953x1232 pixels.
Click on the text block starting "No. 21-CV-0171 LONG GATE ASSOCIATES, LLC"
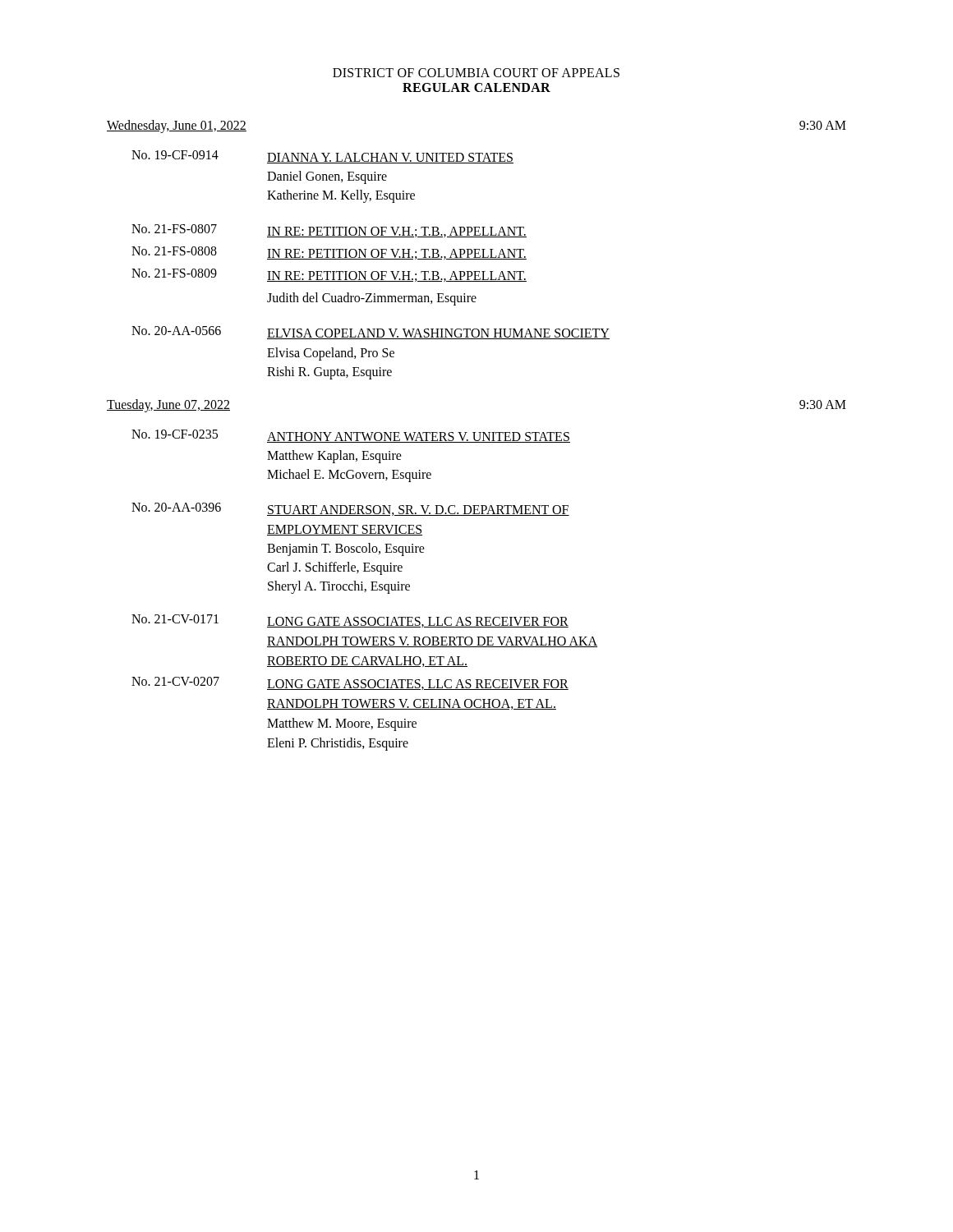click(489, 683)
